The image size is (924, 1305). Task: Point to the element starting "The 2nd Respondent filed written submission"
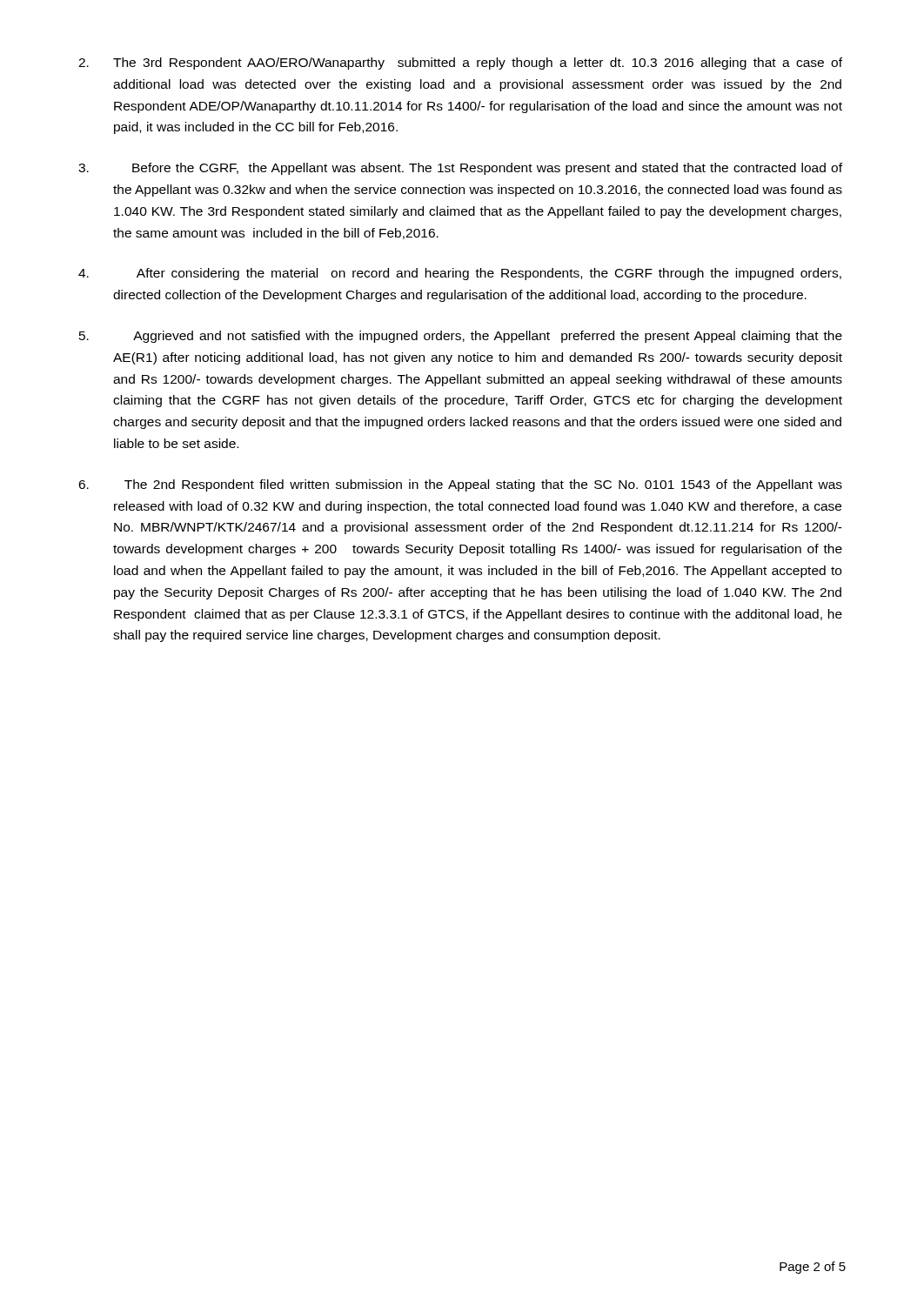click(x=460, y=560)
